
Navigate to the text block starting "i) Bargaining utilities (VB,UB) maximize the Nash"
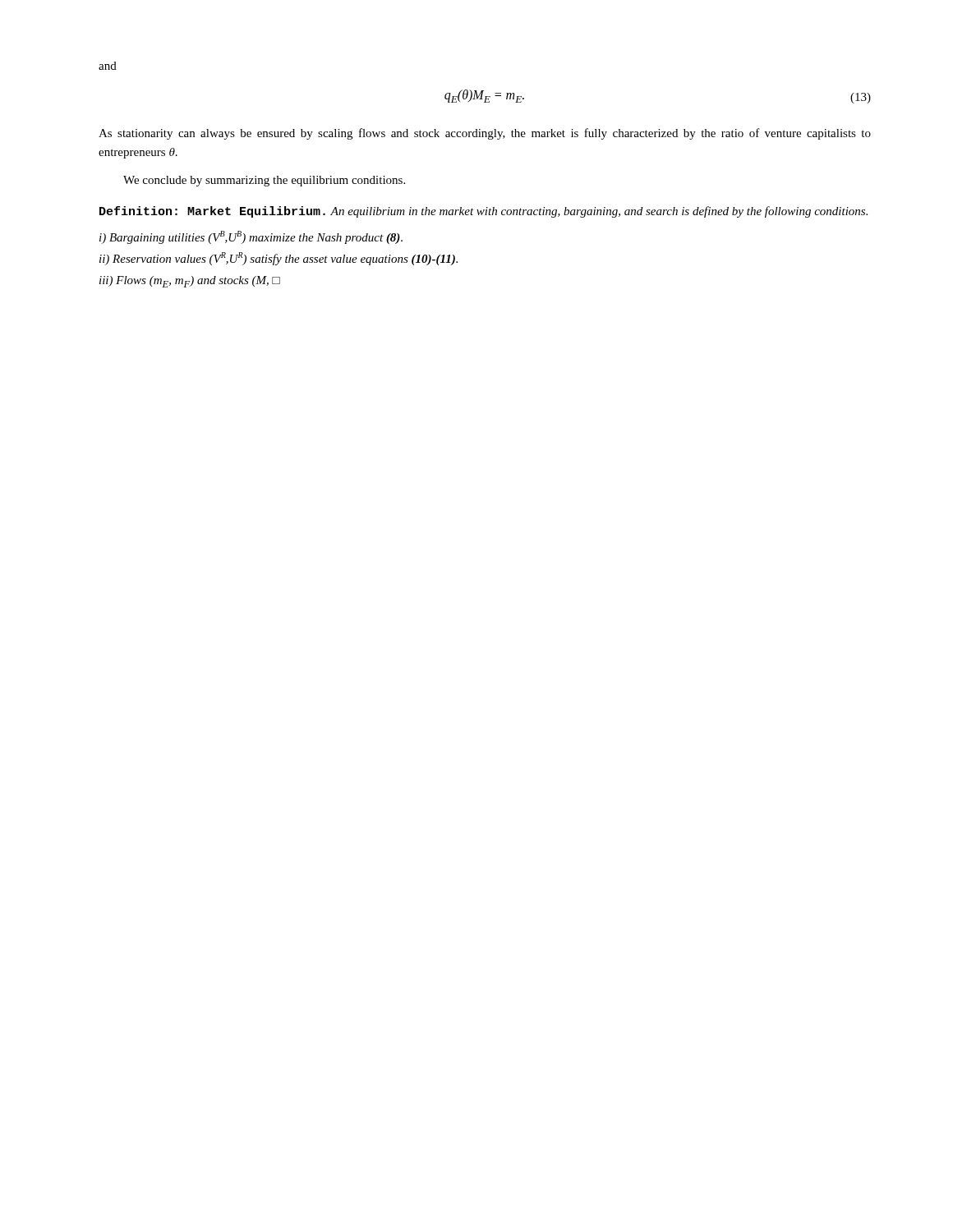251,237
